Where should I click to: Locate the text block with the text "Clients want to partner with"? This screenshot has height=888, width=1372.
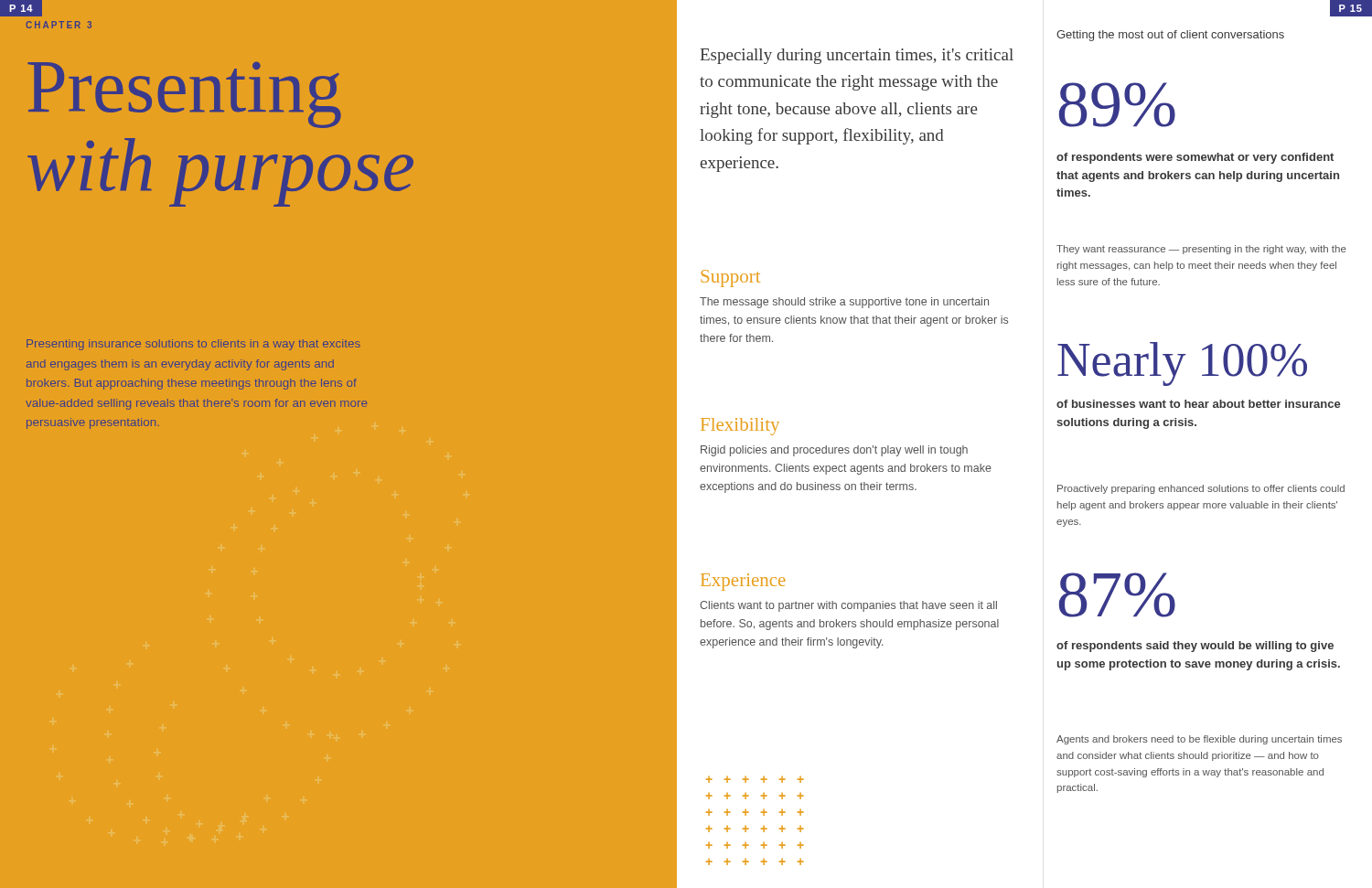849,624
